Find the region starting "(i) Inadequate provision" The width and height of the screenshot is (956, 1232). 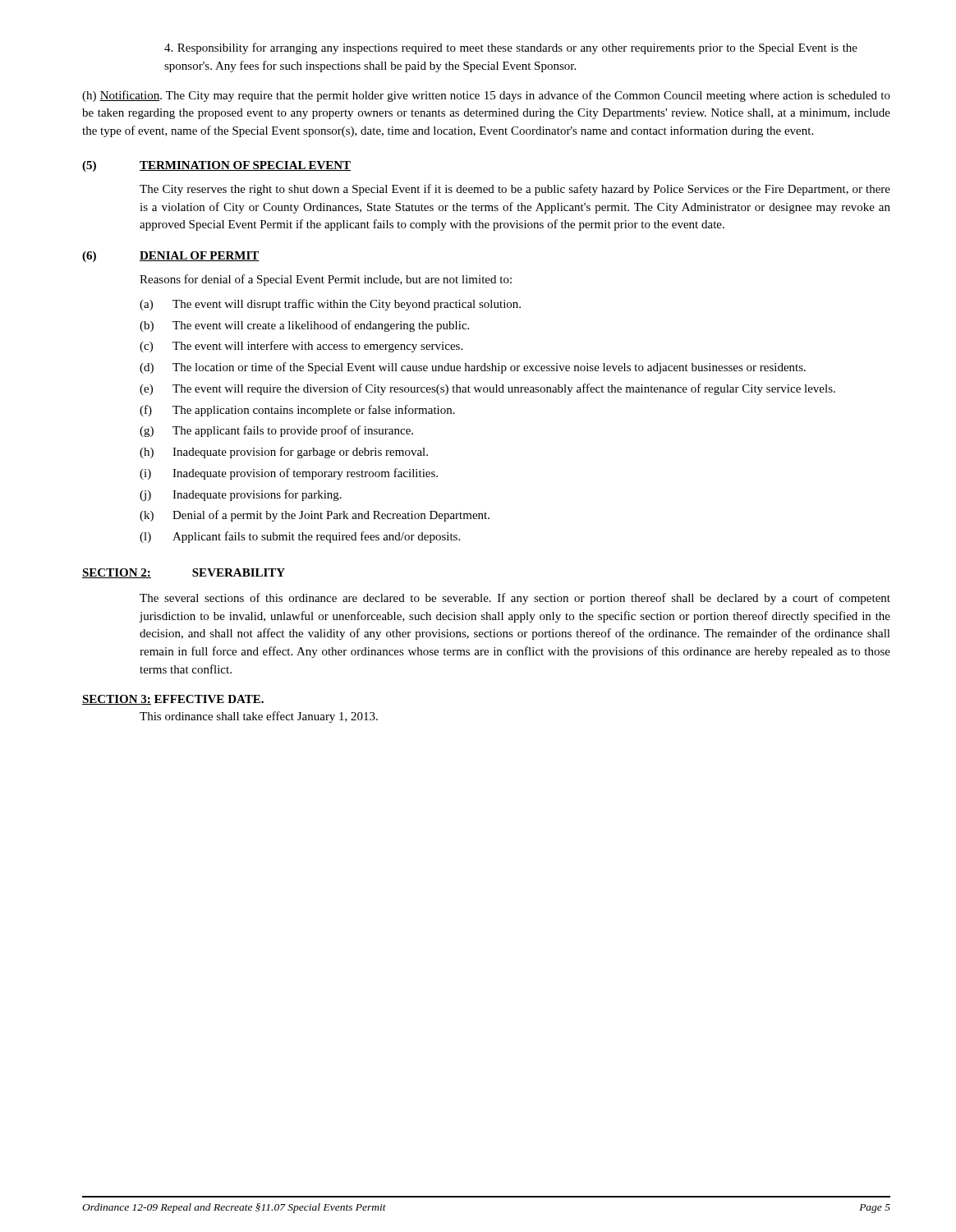289,474
